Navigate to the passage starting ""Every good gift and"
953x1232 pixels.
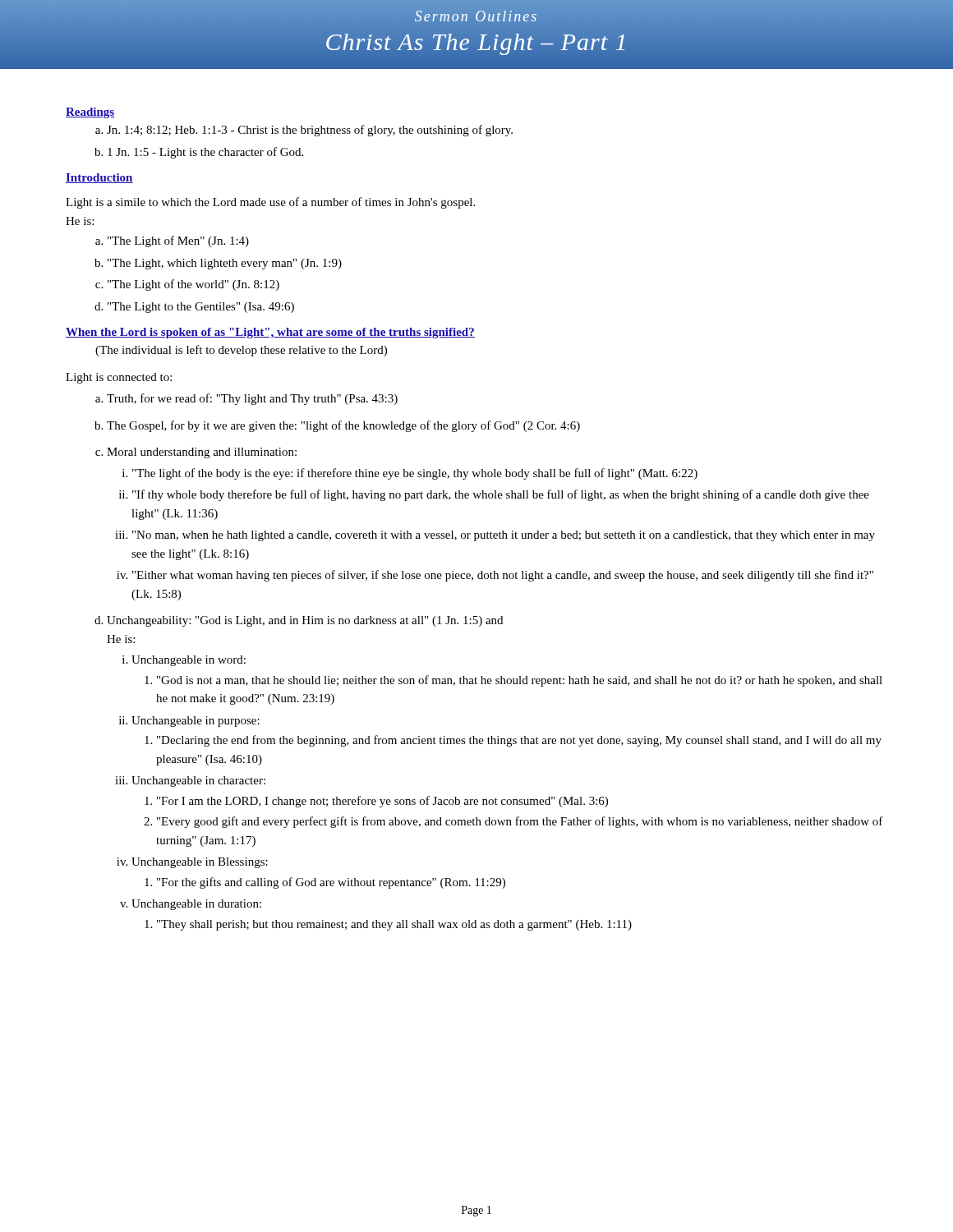pos(519,831)
